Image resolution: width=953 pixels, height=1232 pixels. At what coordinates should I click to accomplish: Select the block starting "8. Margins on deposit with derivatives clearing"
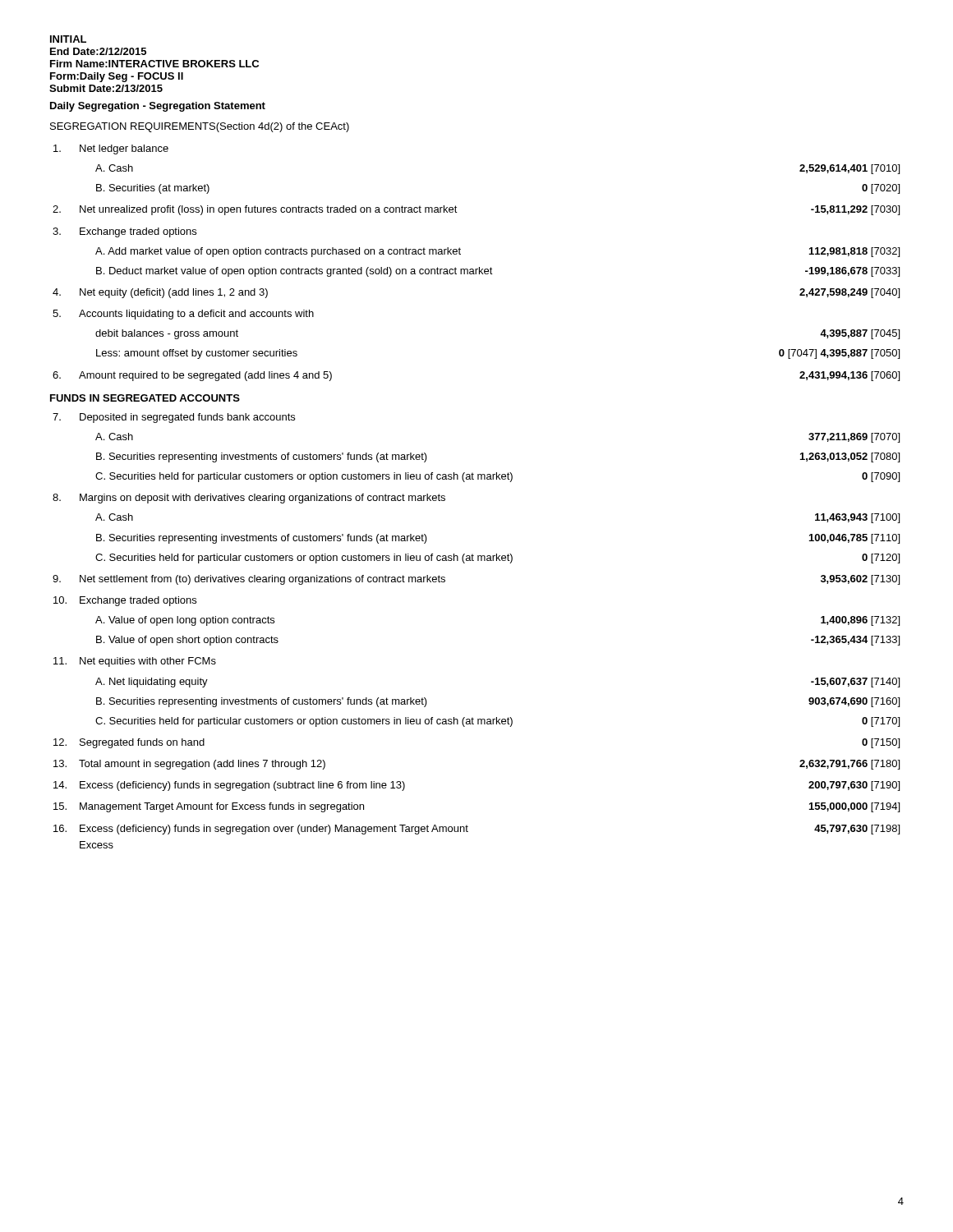249,499
